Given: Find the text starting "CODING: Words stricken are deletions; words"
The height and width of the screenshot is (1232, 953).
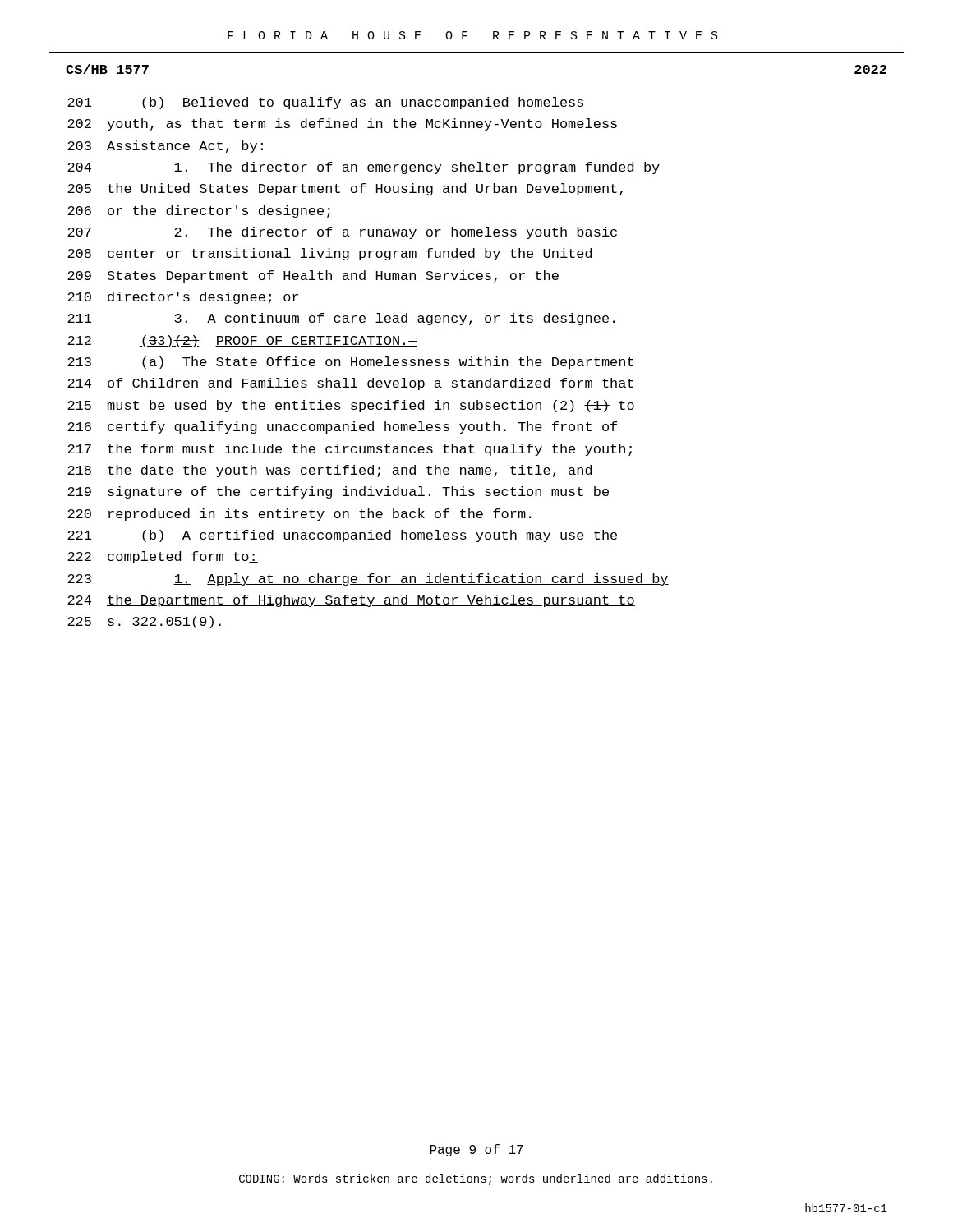Looking at the screenshot, I should [476, 1179].
